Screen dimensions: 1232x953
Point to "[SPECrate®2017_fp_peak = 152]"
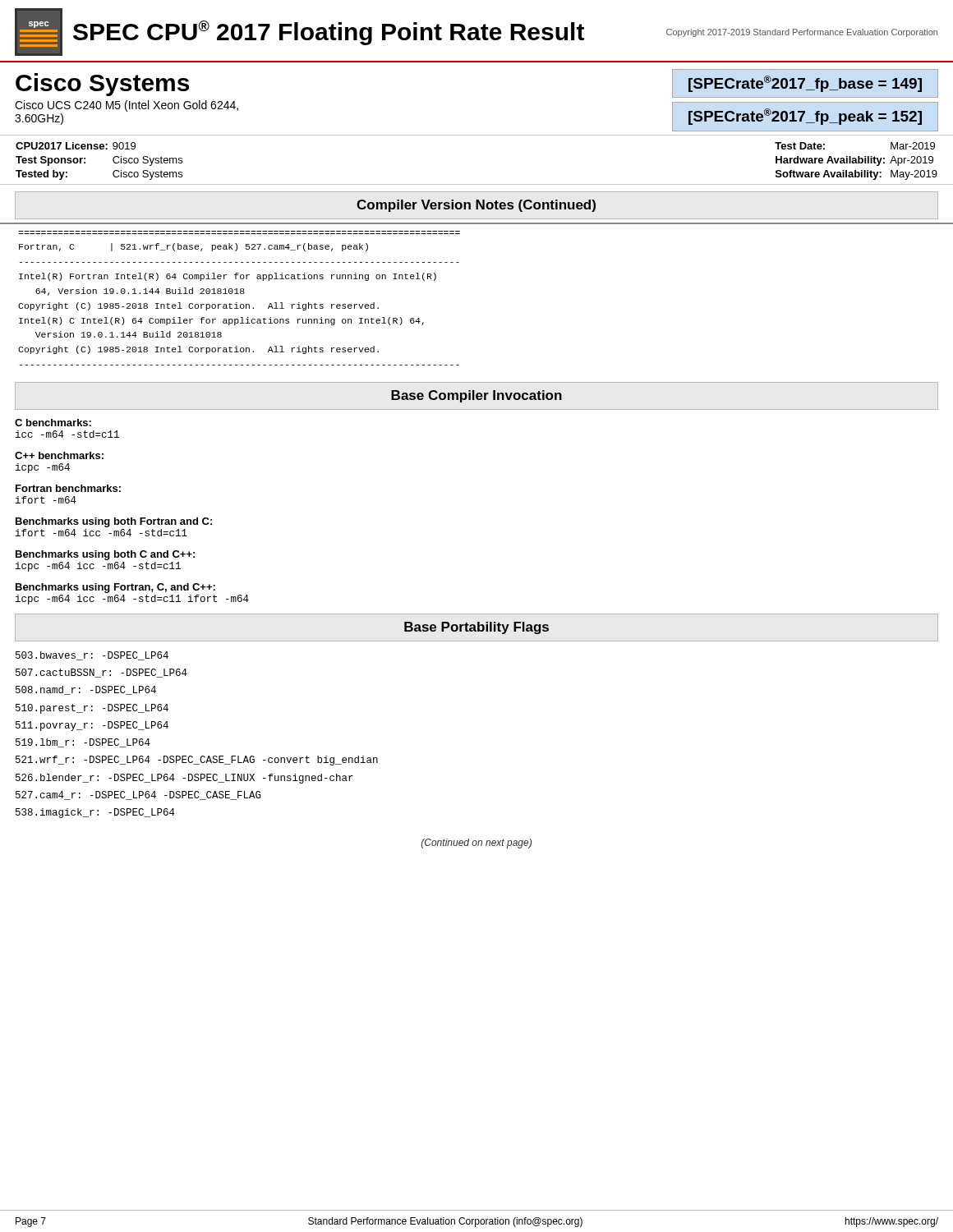[805, 116]
